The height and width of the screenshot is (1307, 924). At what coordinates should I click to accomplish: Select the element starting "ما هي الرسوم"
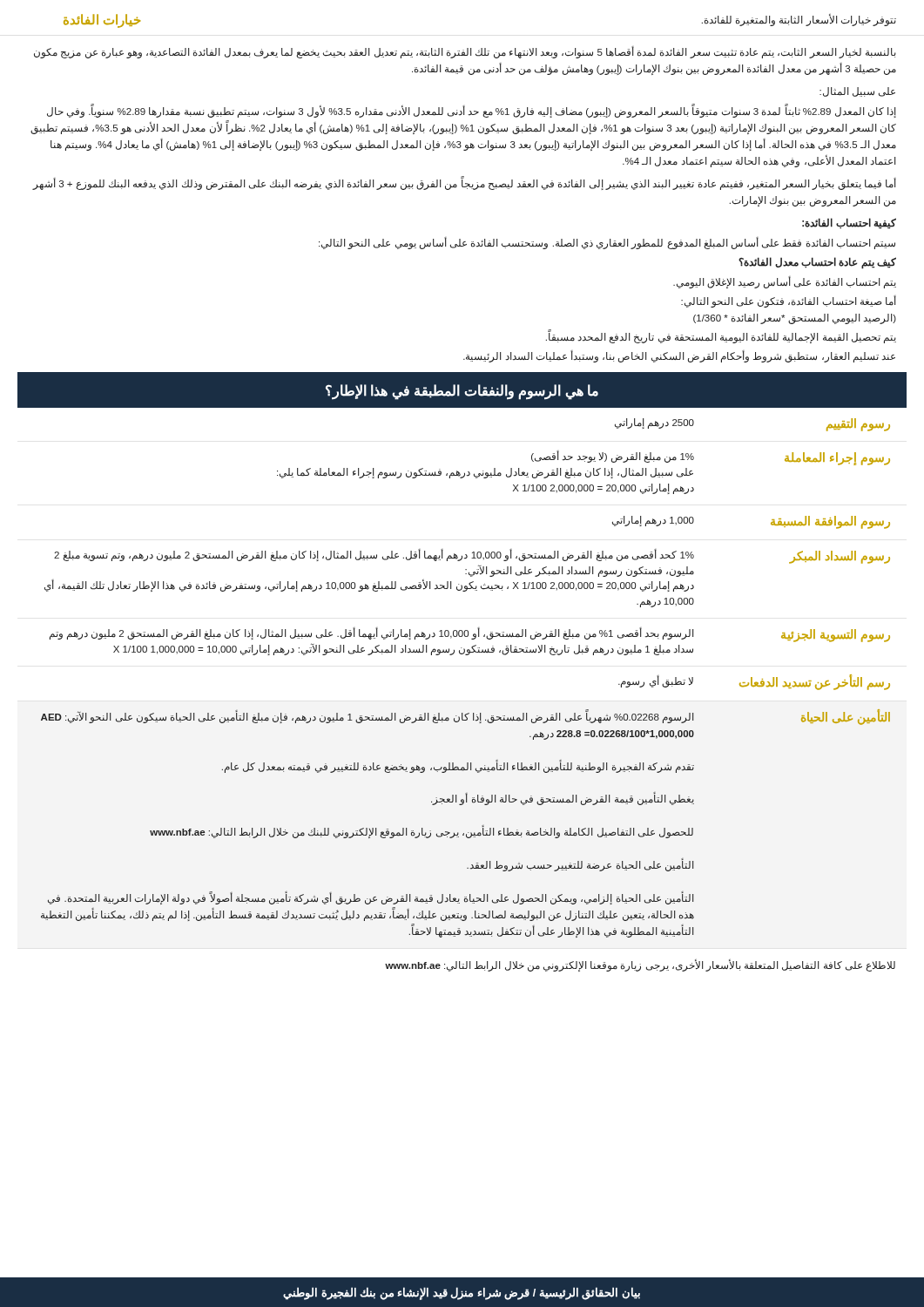click(x=462, y=390)
